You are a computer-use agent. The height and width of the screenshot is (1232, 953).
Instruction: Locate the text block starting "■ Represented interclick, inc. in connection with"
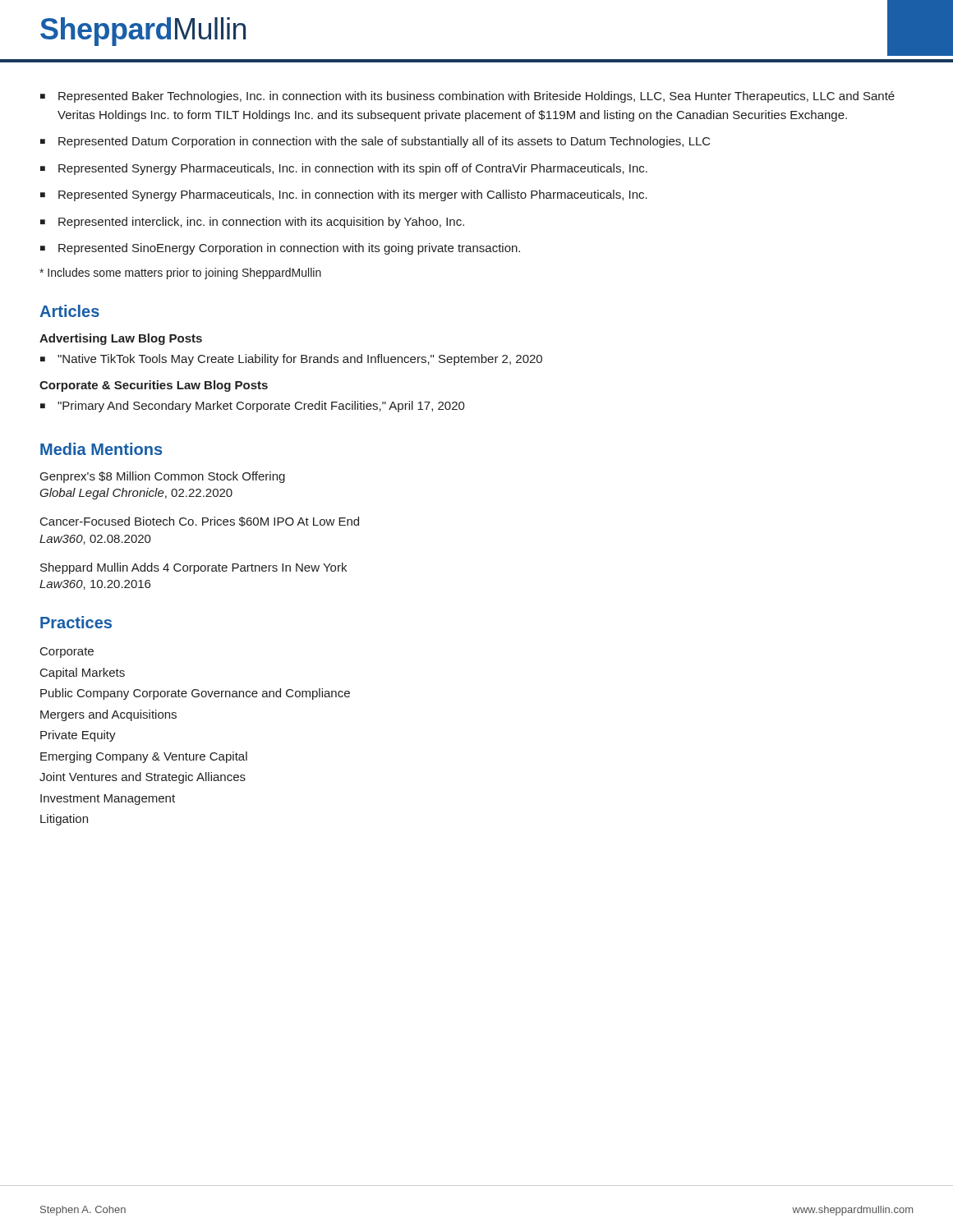(252, 222)
